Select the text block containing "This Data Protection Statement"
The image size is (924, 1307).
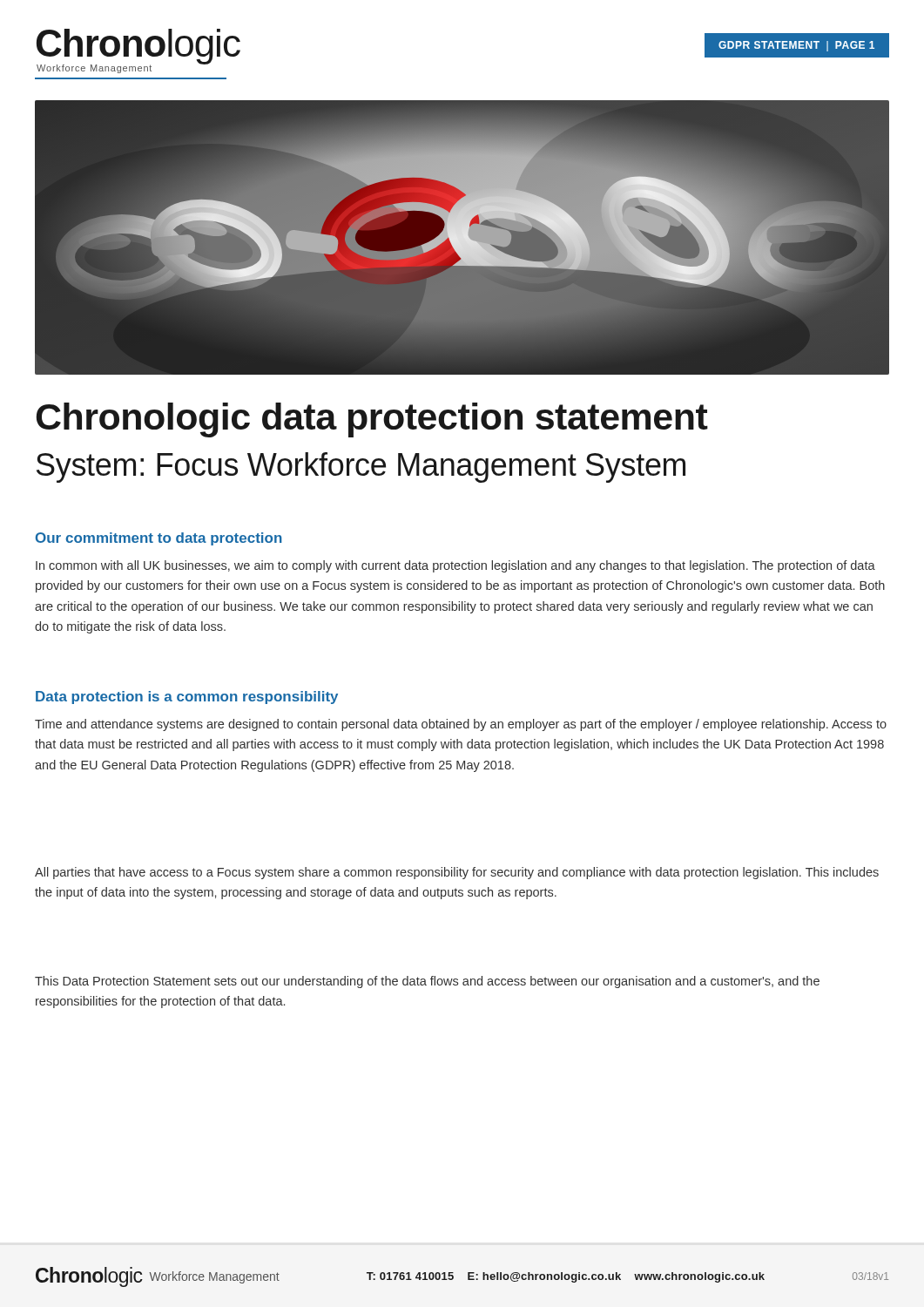pos(462,992)
